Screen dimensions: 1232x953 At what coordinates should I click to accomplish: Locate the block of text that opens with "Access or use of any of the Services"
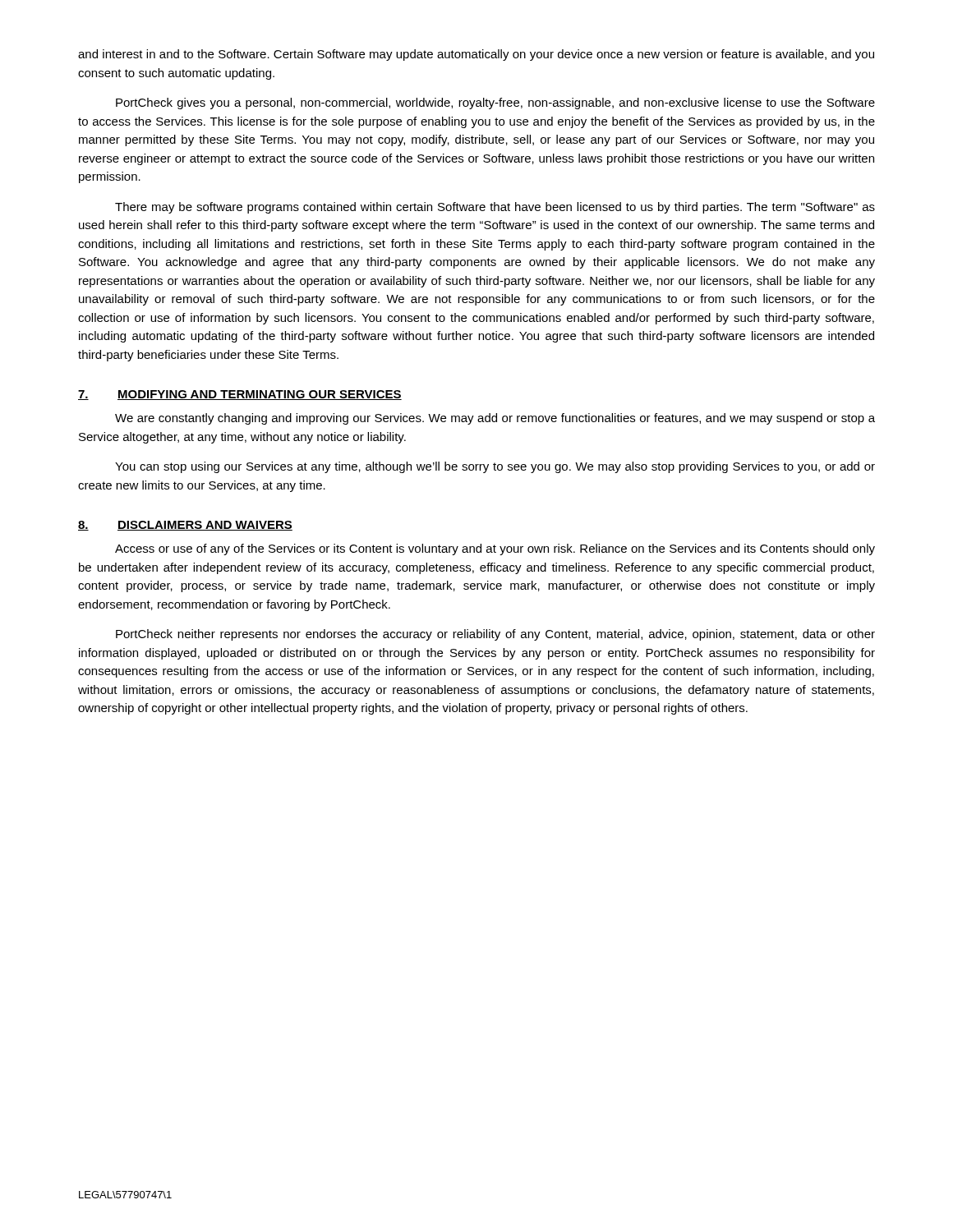coord(476,576)
